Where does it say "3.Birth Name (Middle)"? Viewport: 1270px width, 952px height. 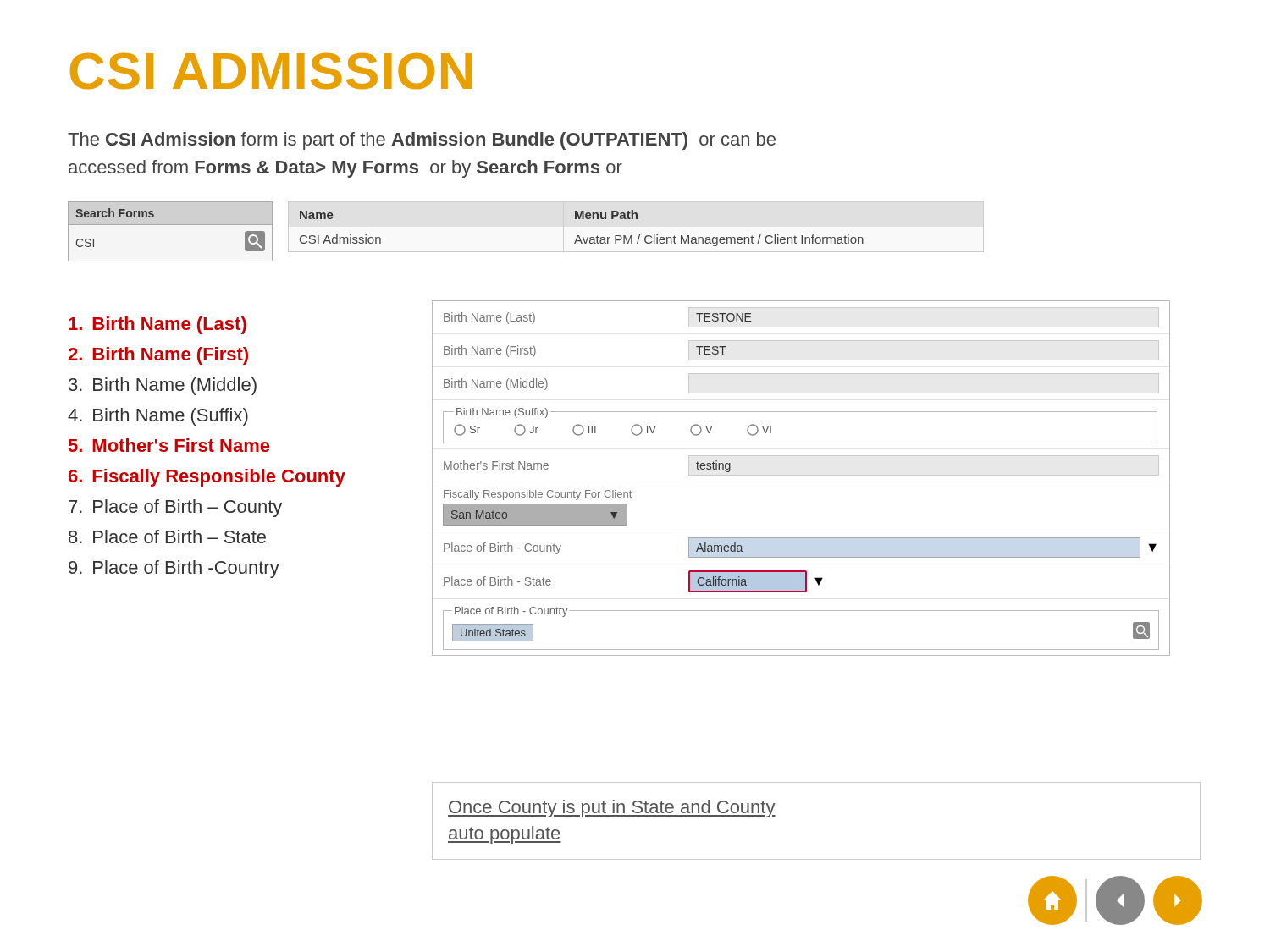click(x=162, y=385)
